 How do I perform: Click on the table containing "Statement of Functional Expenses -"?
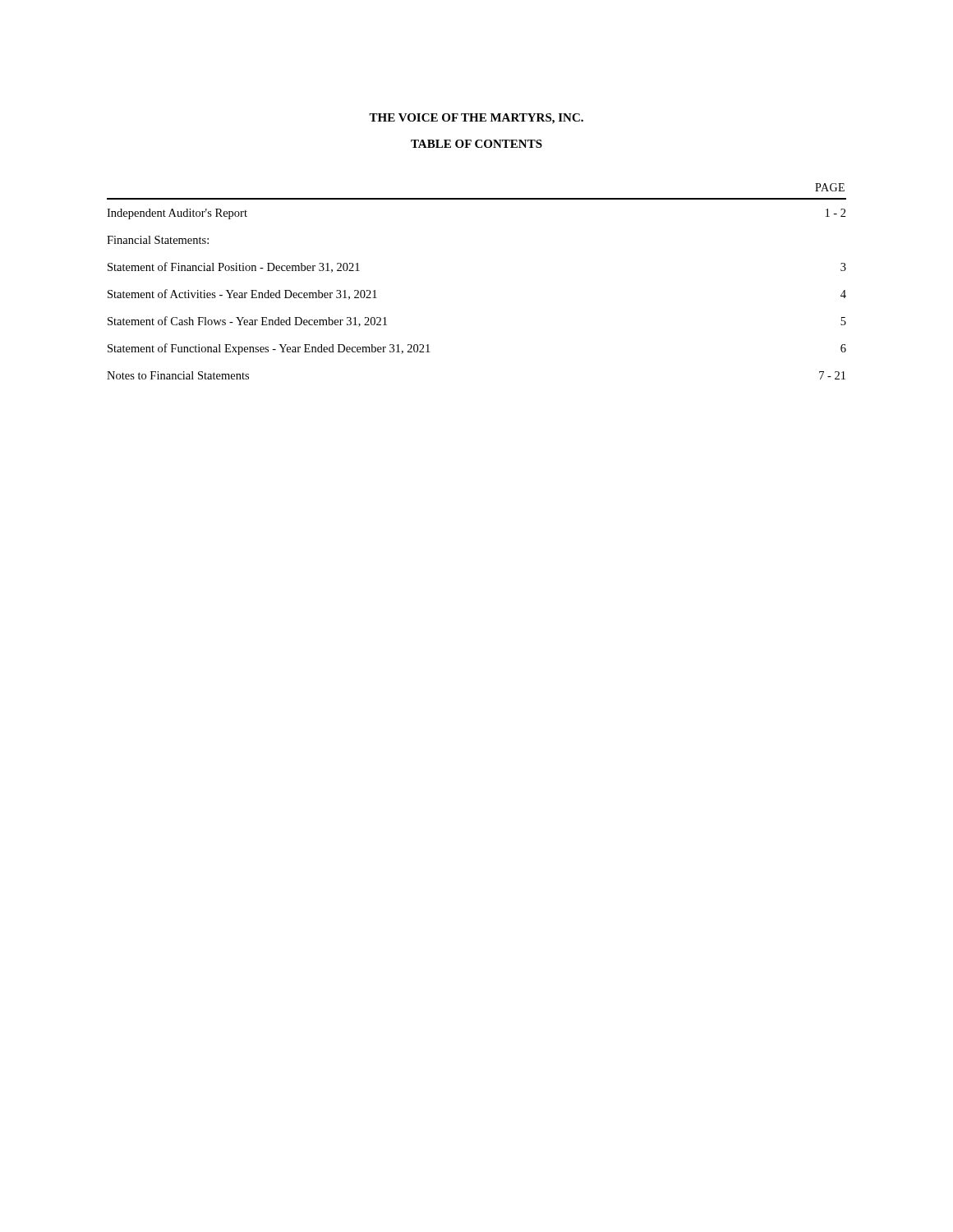[476, 285]
